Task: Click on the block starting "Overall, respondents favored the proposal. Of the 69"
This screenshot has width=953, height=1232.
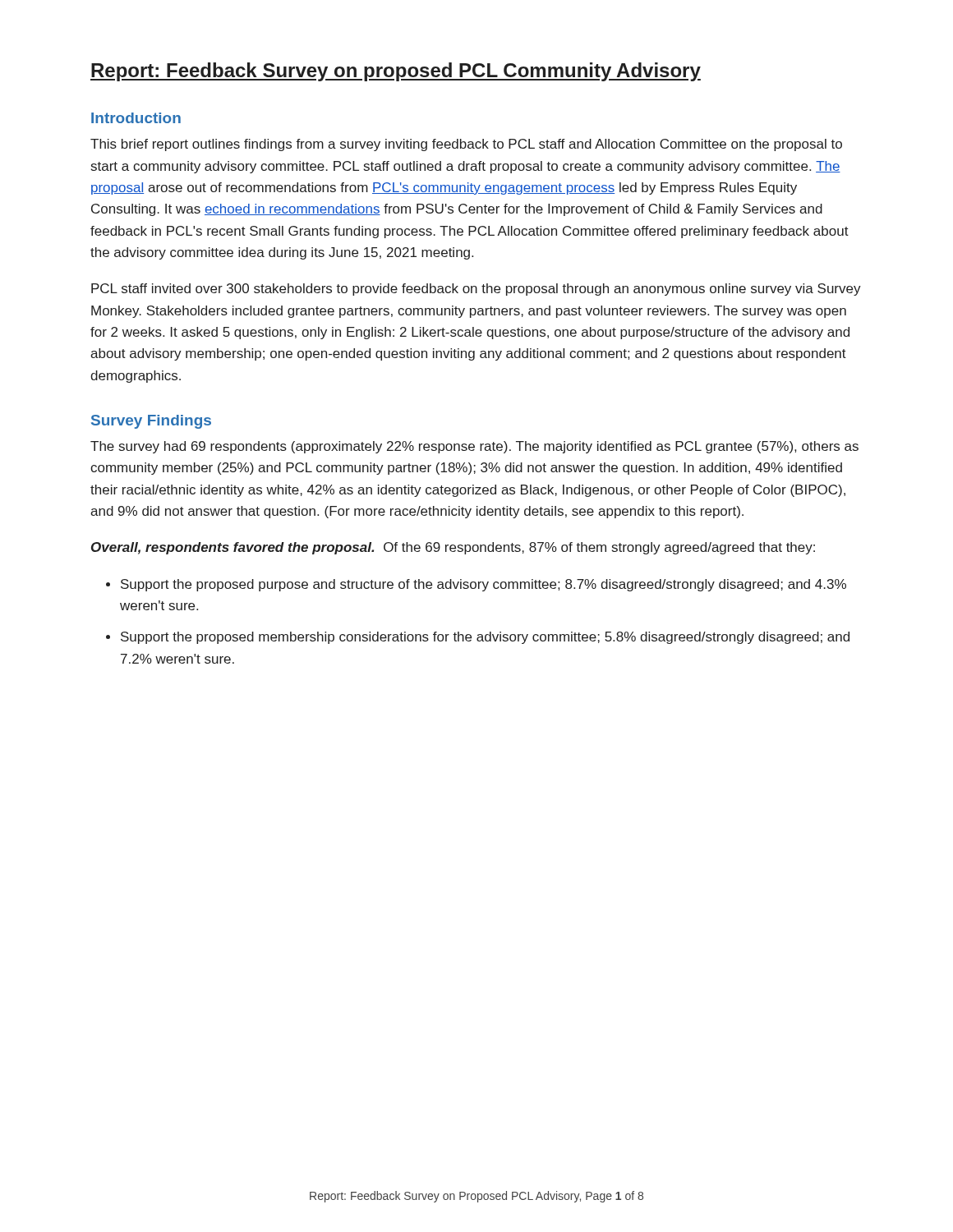Action: (453, 548)
